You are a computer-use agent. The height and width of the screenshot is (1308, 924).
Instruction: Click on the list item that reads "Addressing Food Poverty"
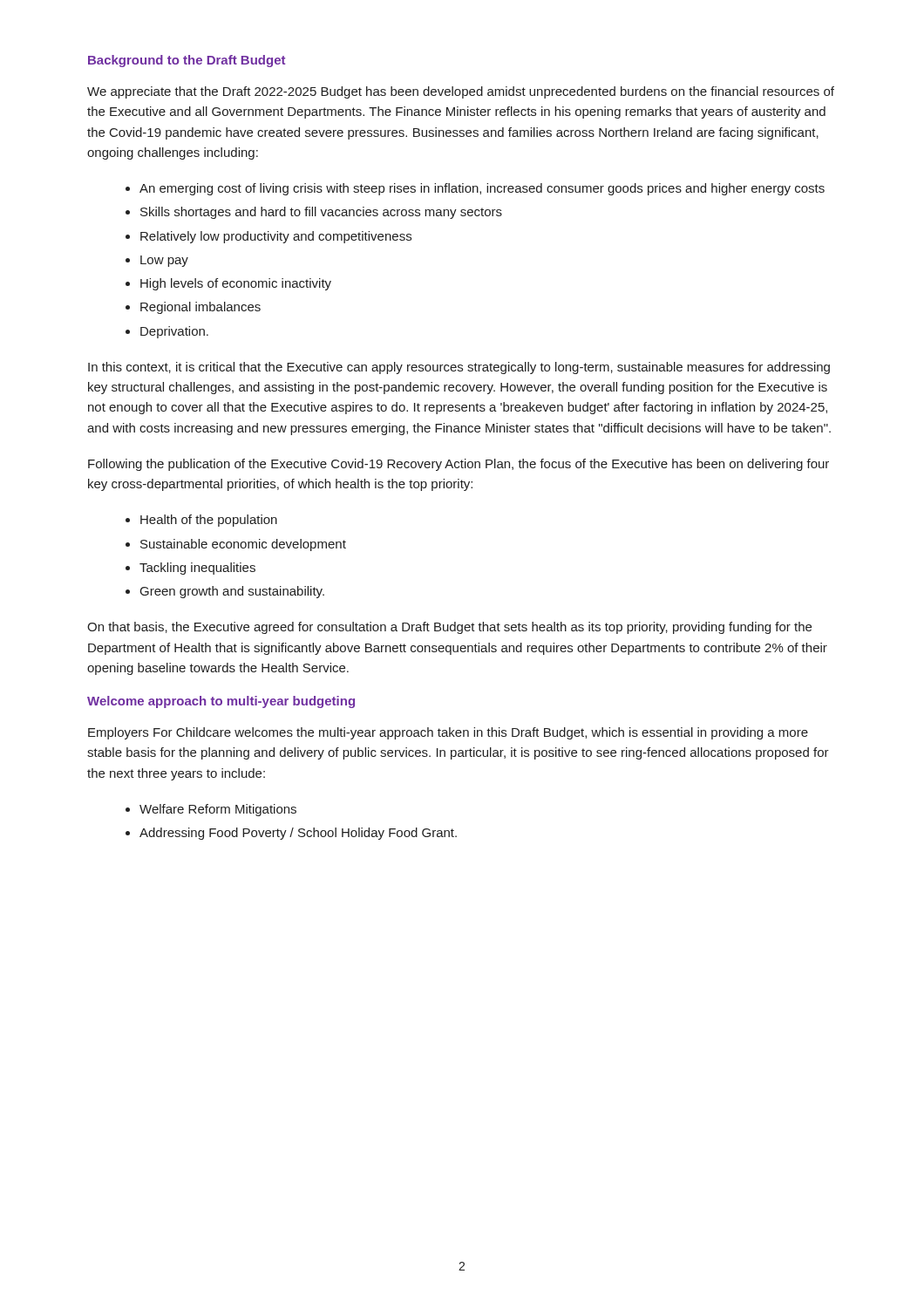(299, 832)
